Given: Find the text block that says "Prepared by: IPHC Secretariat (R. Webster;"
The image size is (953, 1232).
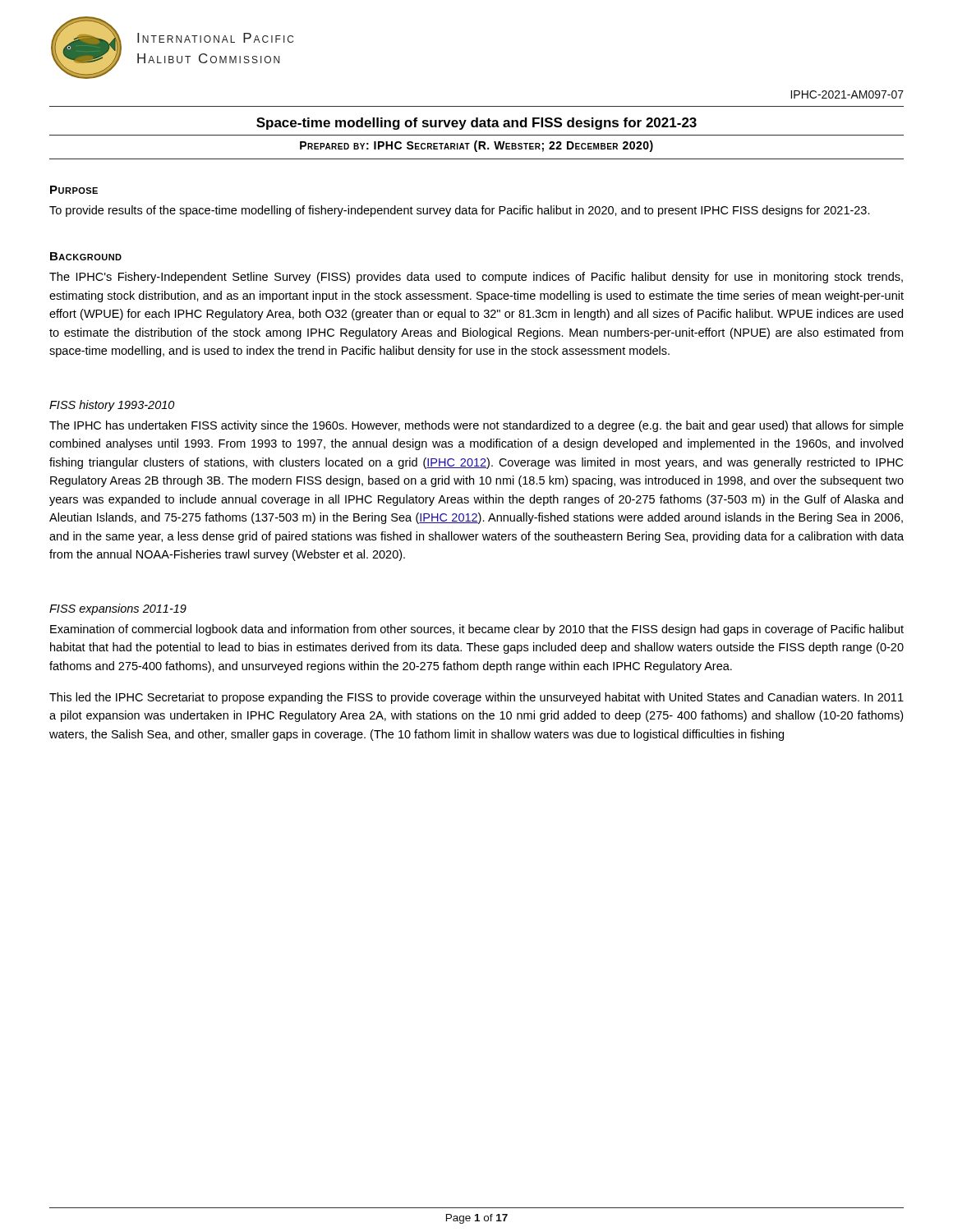Looking at the screenshot, I should coord(476,145).
